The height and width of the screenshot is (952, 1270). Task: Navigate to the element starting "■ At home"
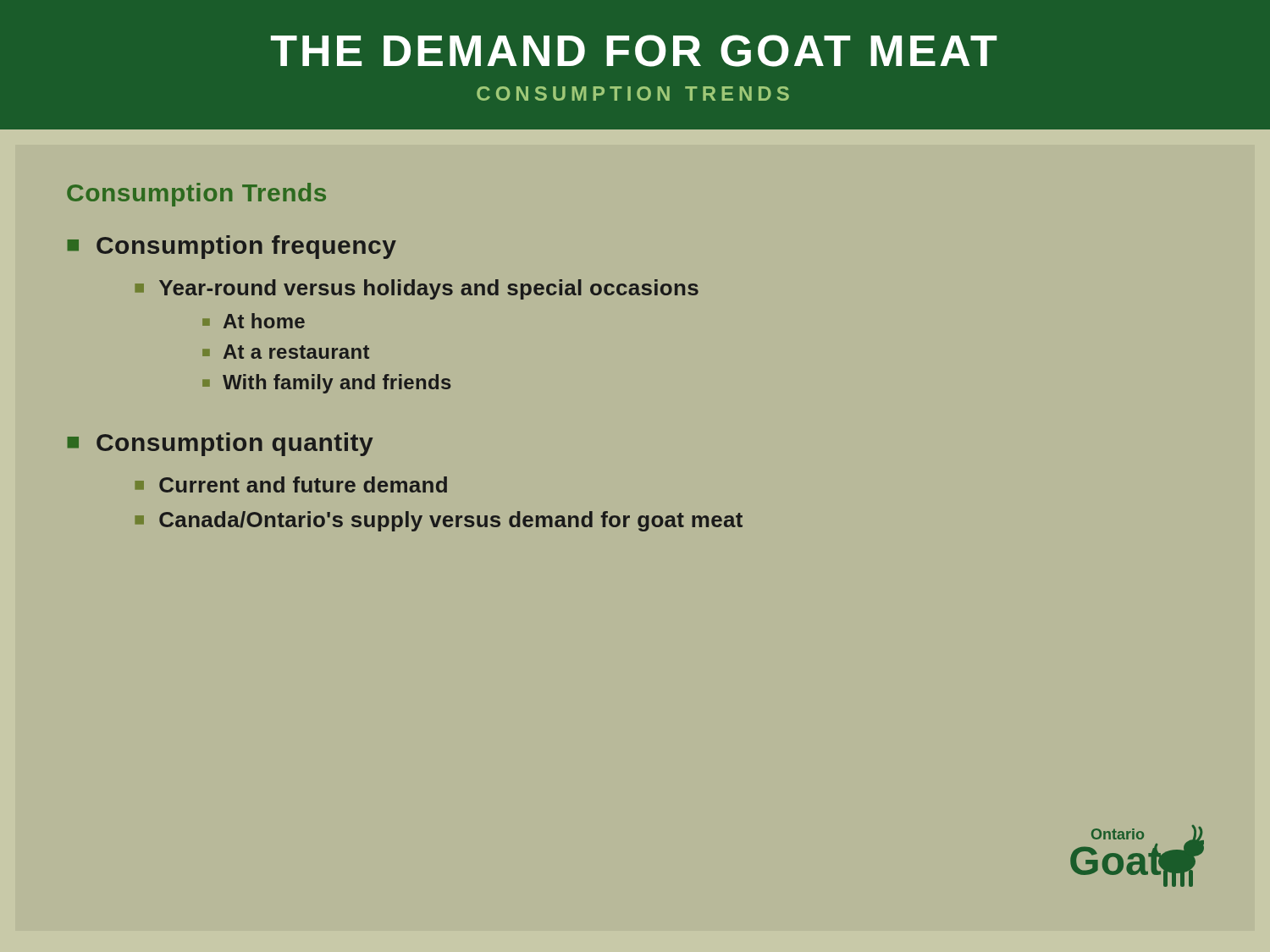pyautogui.click(x=254, y=322)
